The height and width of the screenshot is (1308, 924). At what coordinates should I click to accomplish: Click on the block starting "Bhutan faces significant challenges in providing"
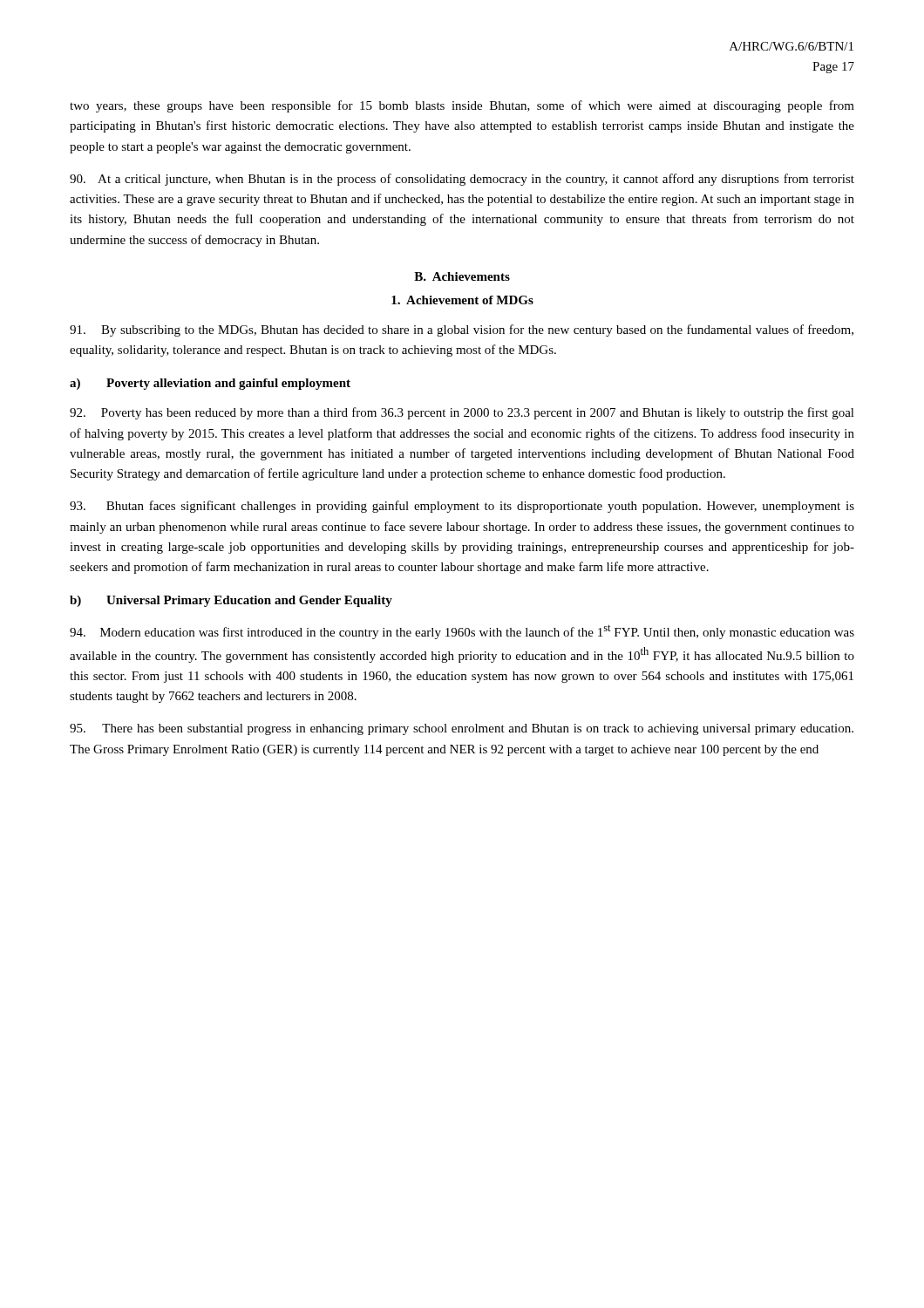click(x=462, y=537)
